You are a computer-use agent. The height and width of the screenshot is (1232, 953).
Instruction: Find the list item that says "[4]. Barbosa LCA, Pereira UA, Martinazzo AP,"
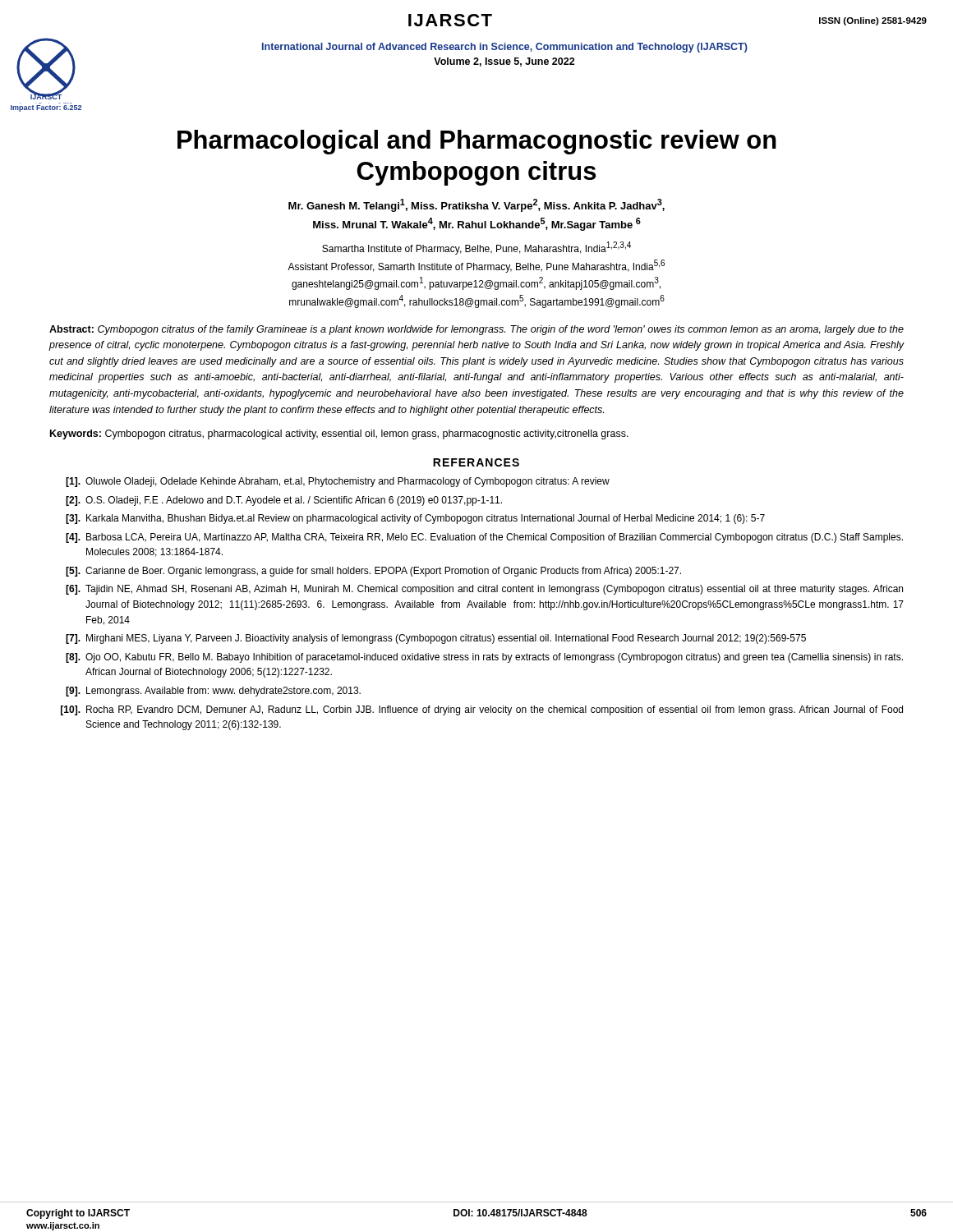coord(476,545)
